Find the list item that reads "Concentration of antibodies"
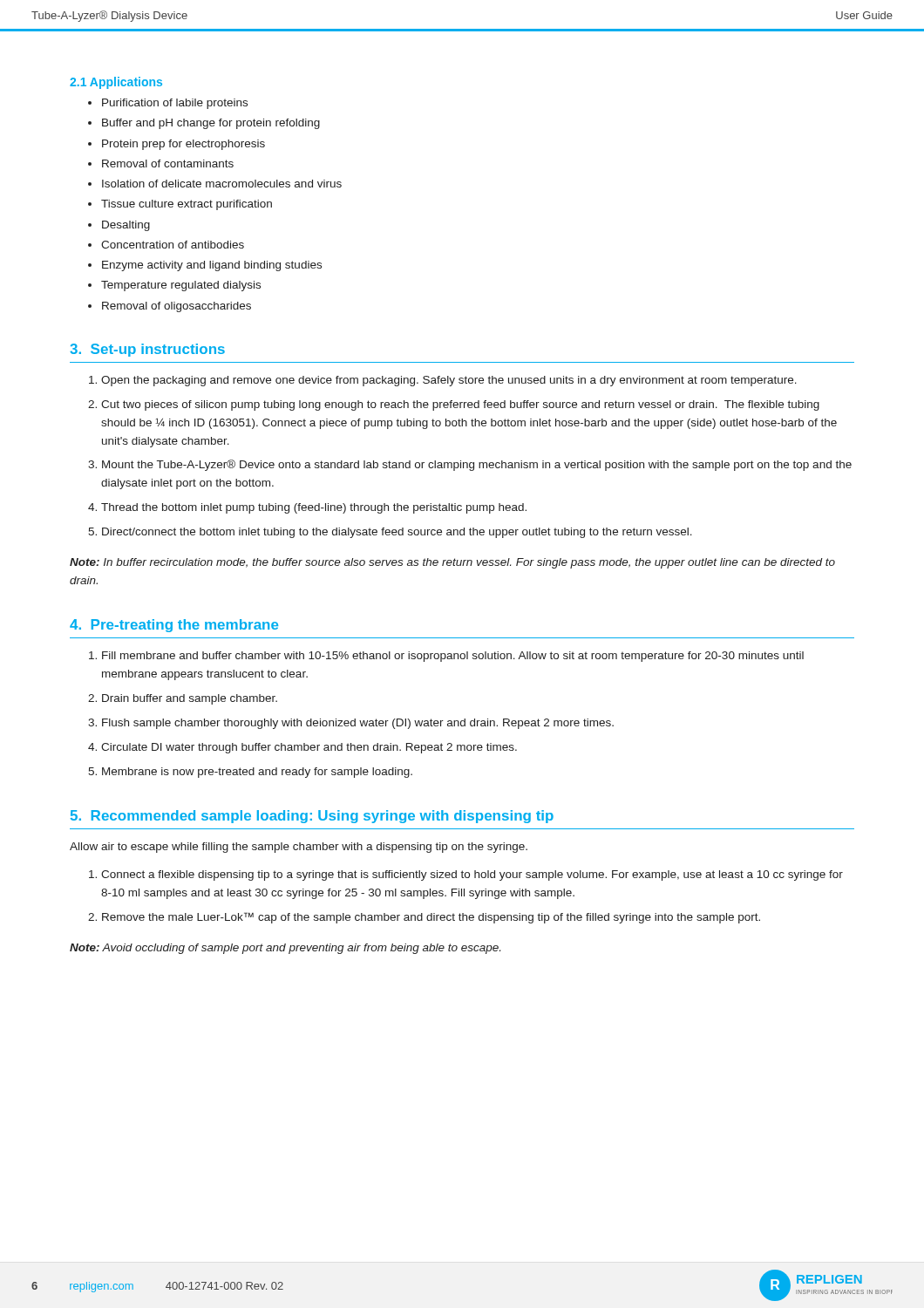Screen dimensions: 1308x924 coord(173,244)
